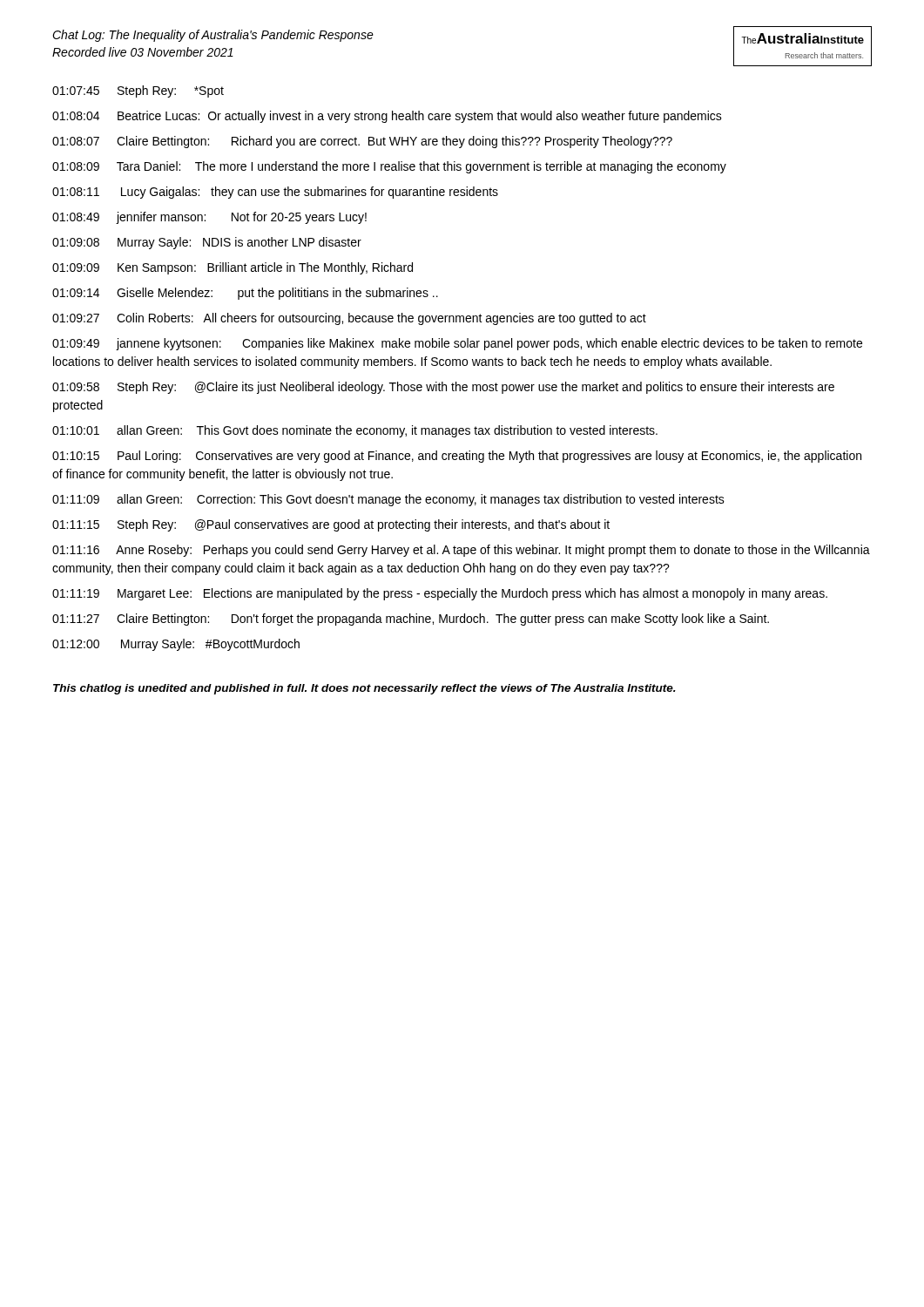The image size is (924, 1307).
Task: Locate the passage starting "01:11:09 allan Green:"
Action: (x=388, y=499)
